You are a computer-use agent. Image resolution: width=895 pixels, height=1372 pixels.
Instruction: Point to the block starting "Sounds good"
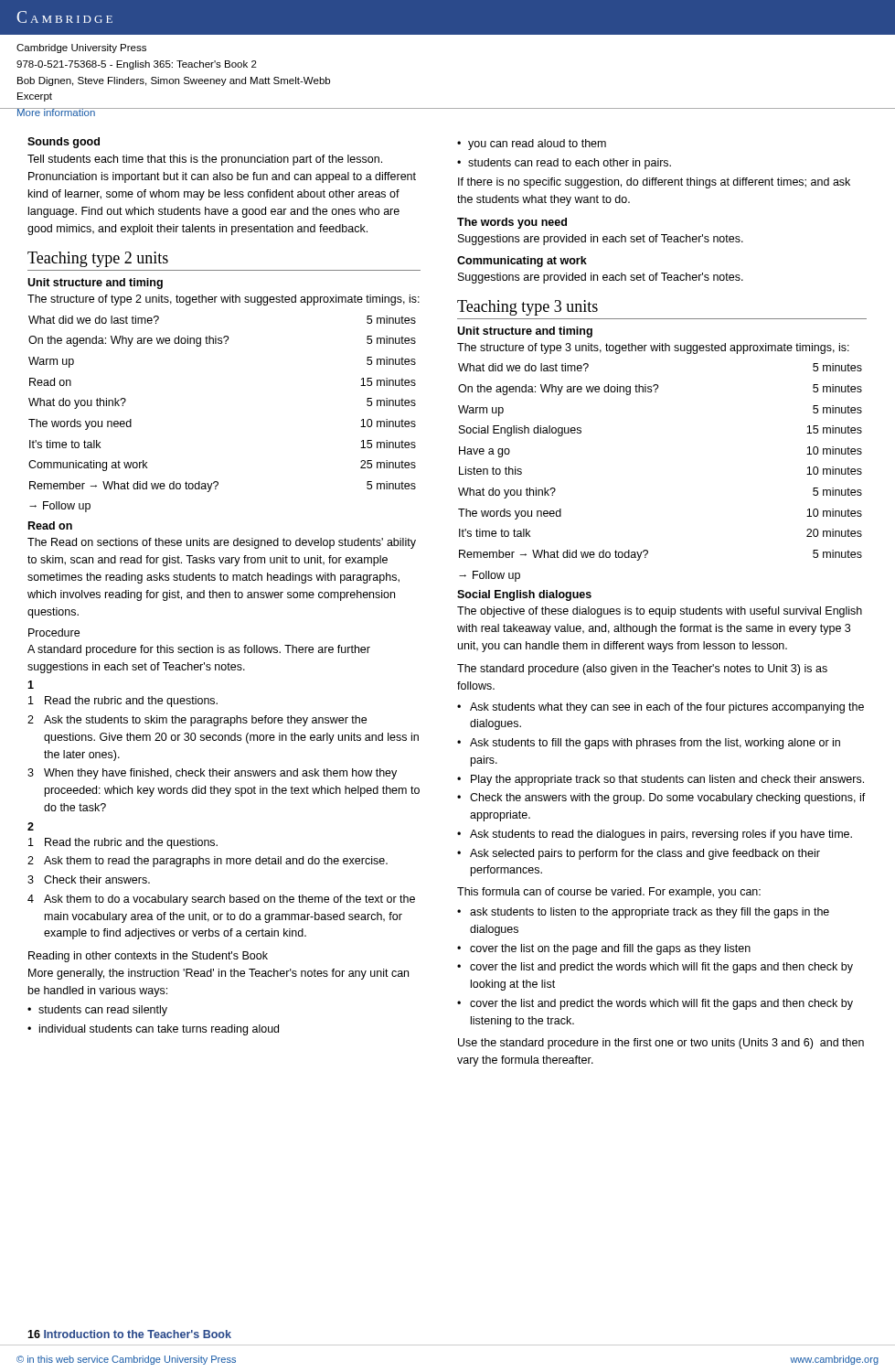[64, 142]
